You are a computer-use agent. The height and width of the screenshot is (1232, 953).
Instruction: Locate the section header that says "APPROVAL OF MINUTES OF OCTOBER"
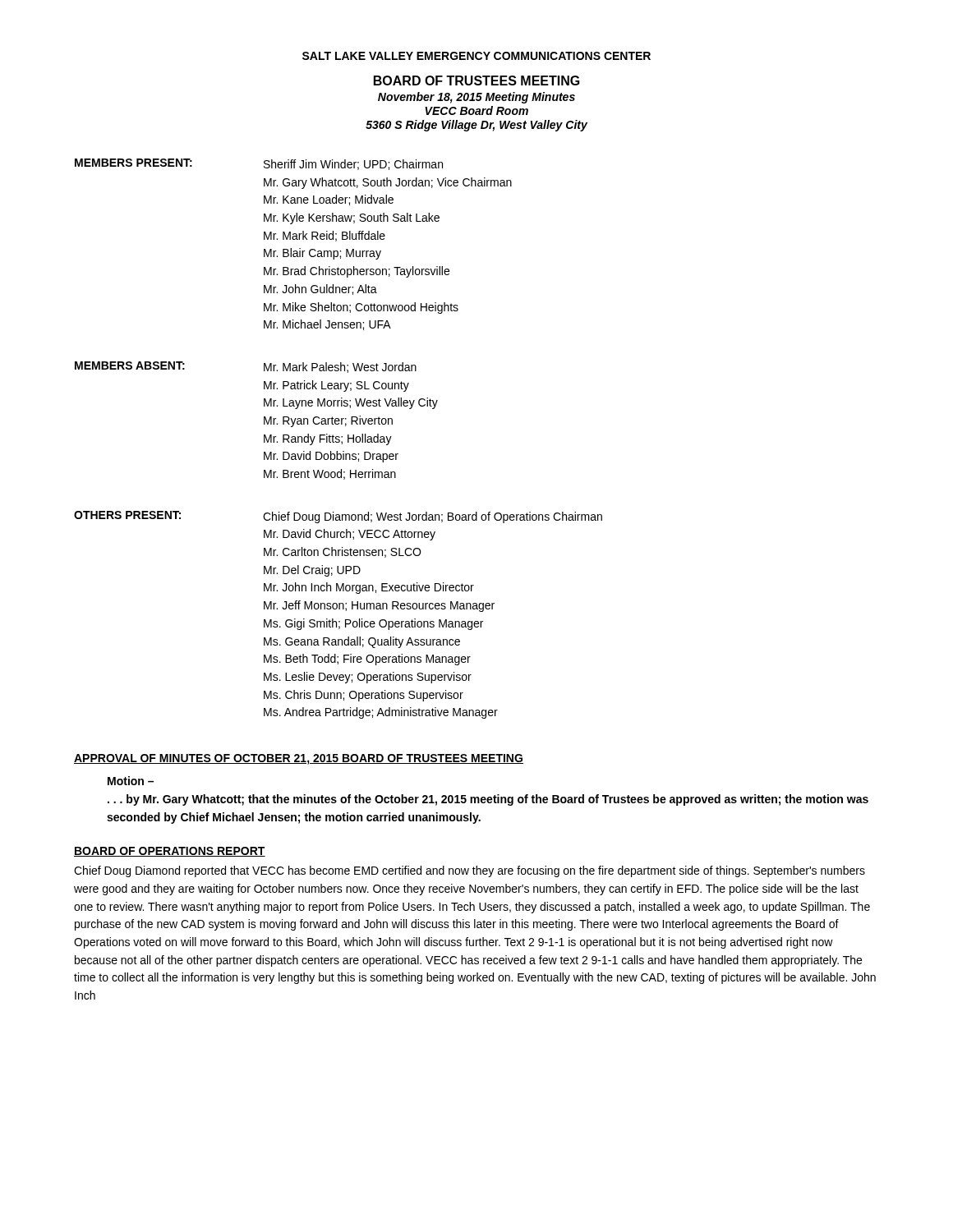tap(299, 758)
